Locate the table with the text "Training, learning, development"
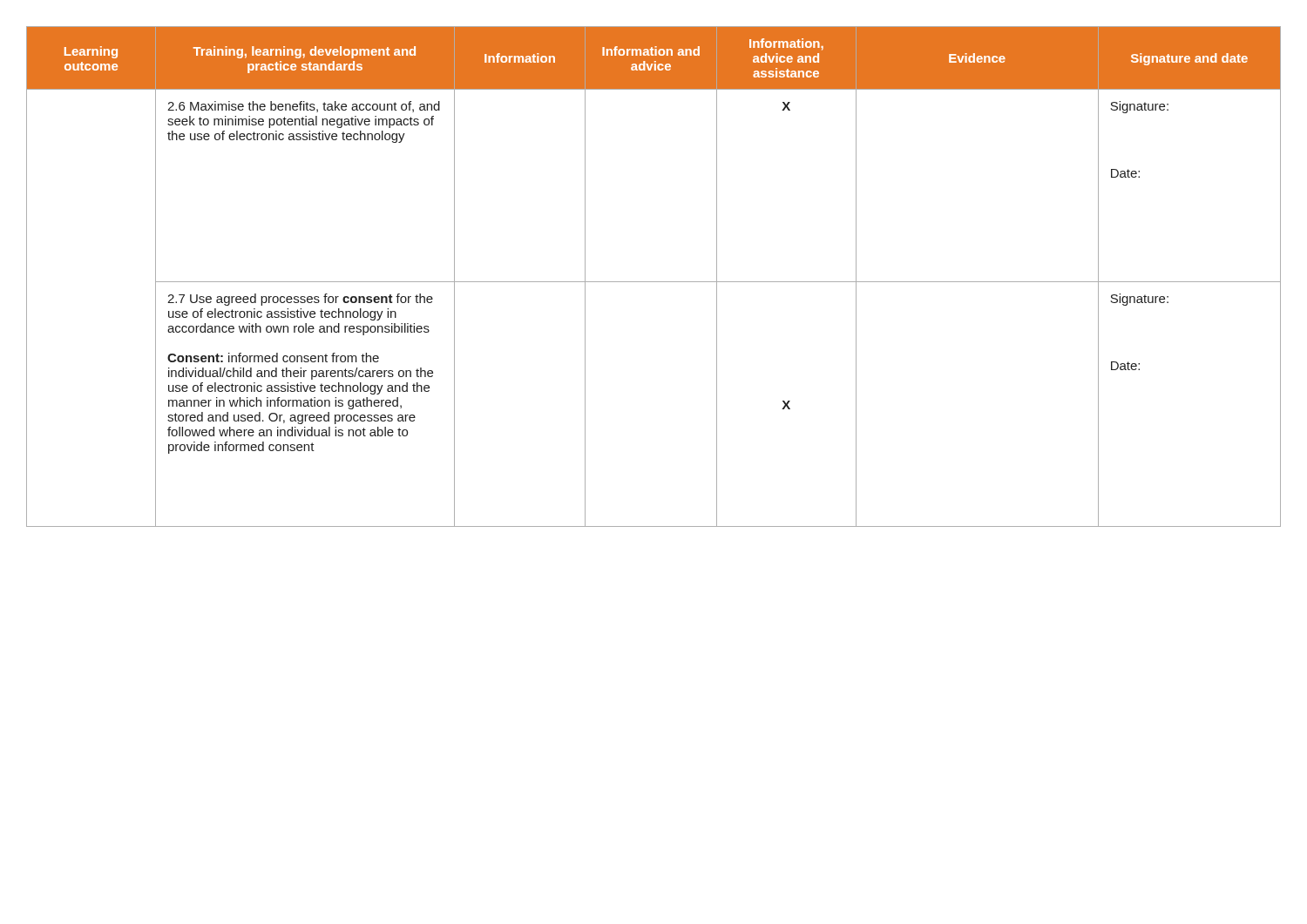Viewport: 1307px width, 924px height. pos(654,277)
